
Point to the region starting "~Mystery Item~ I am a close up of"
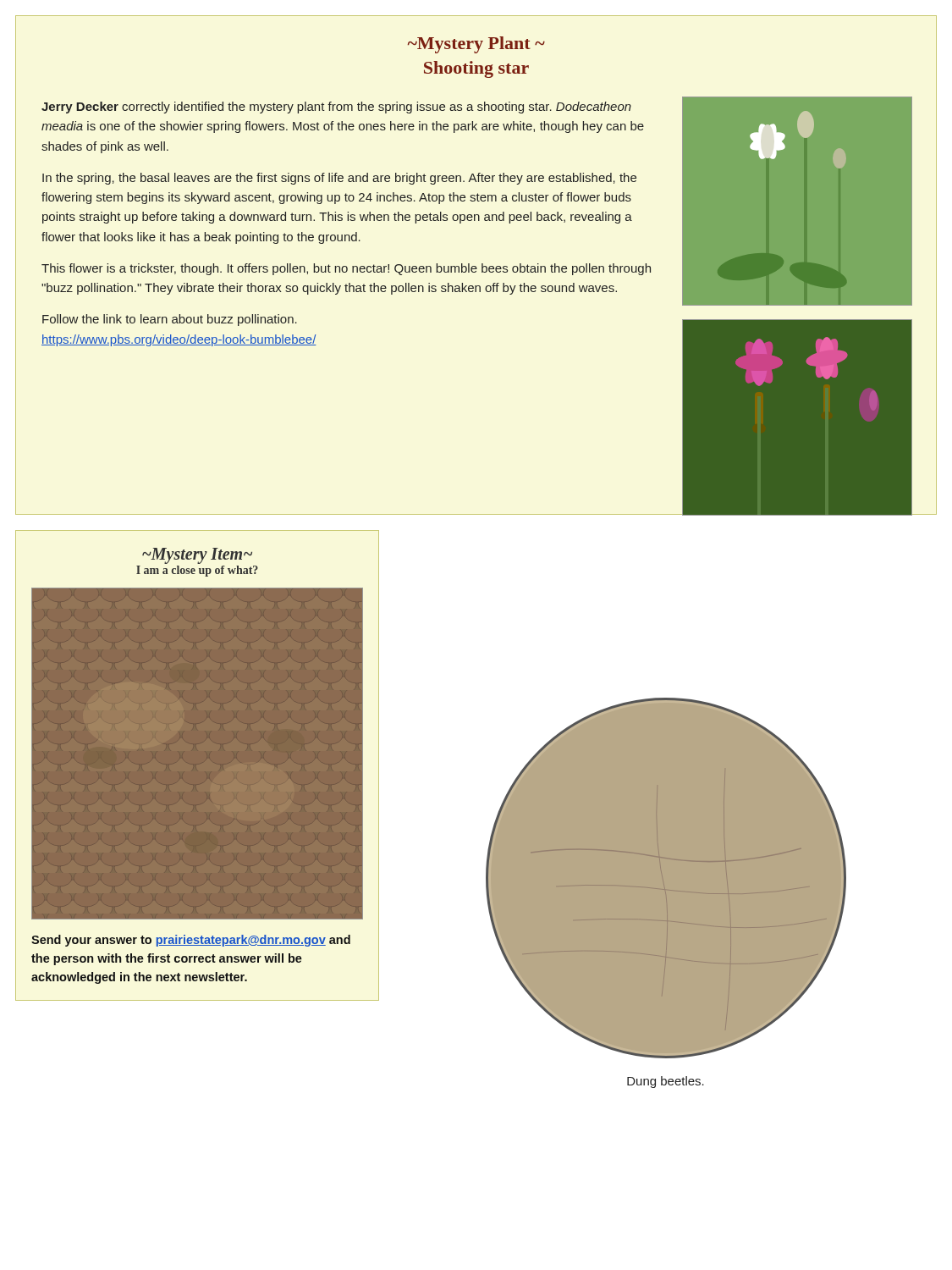197,561
